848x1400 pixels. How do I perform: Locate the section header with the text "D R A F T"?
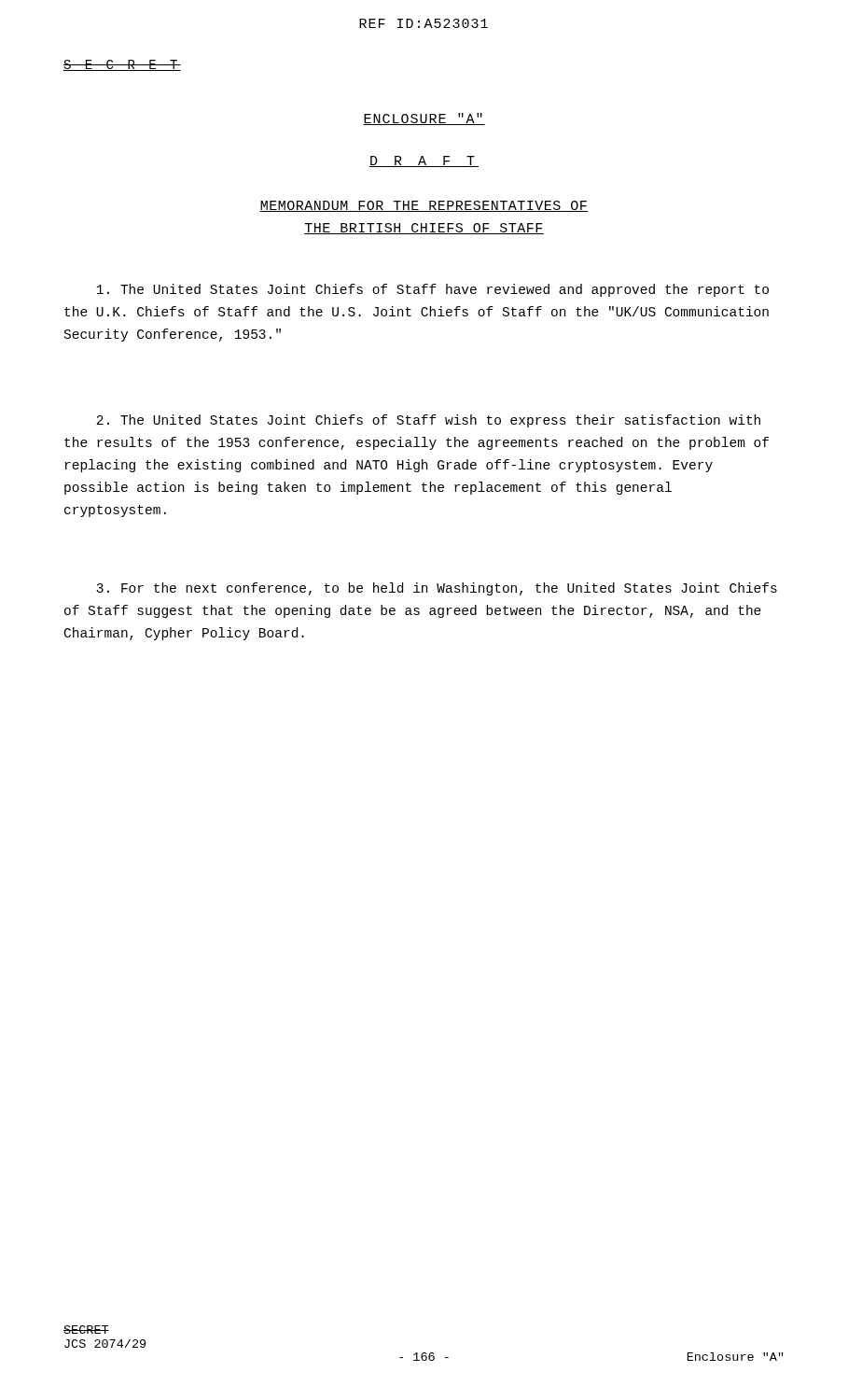424,162
